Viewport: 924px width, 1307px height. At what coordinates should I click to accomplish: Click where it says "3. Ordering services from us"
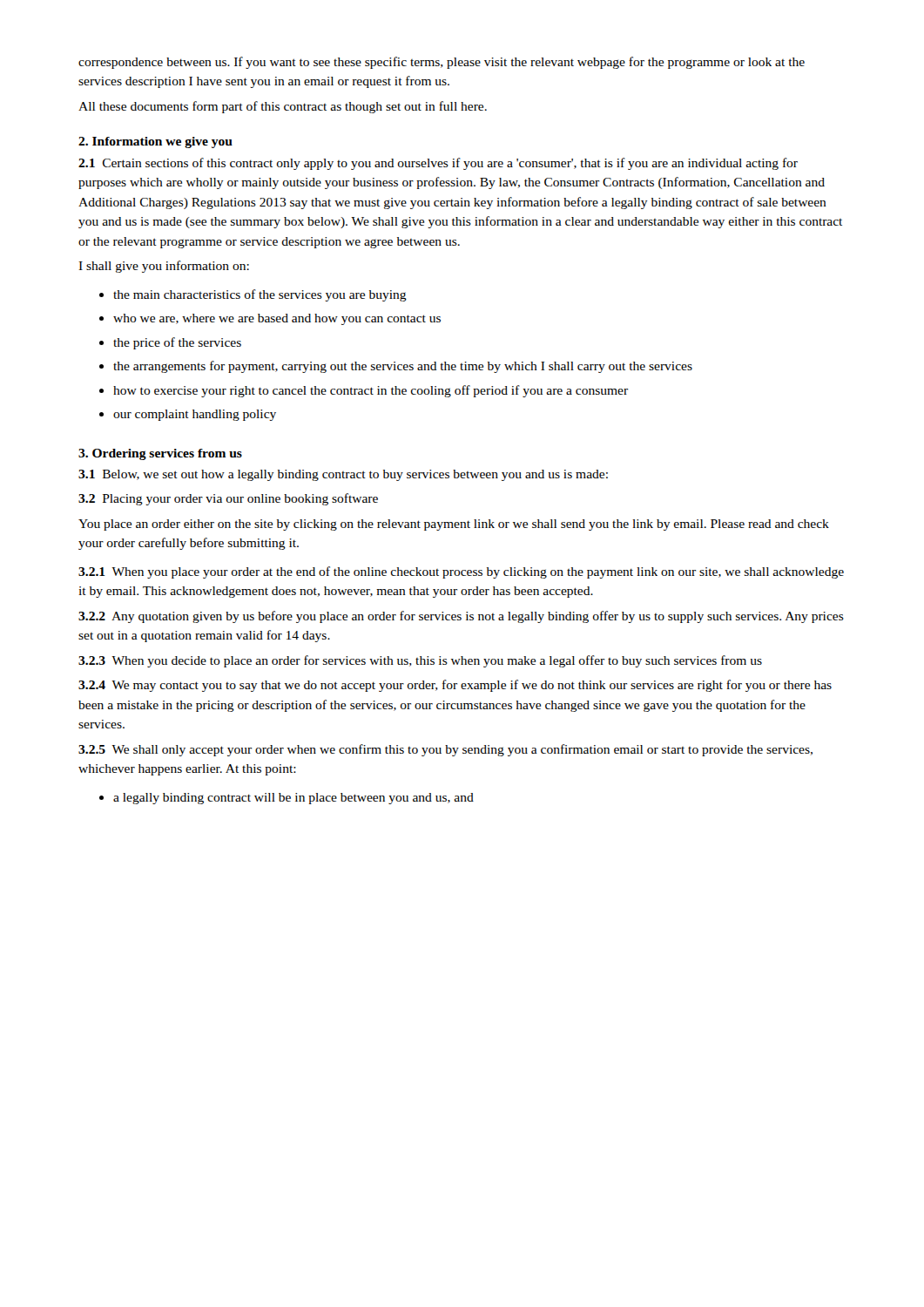pyautogui.click(x=160, y=452)
